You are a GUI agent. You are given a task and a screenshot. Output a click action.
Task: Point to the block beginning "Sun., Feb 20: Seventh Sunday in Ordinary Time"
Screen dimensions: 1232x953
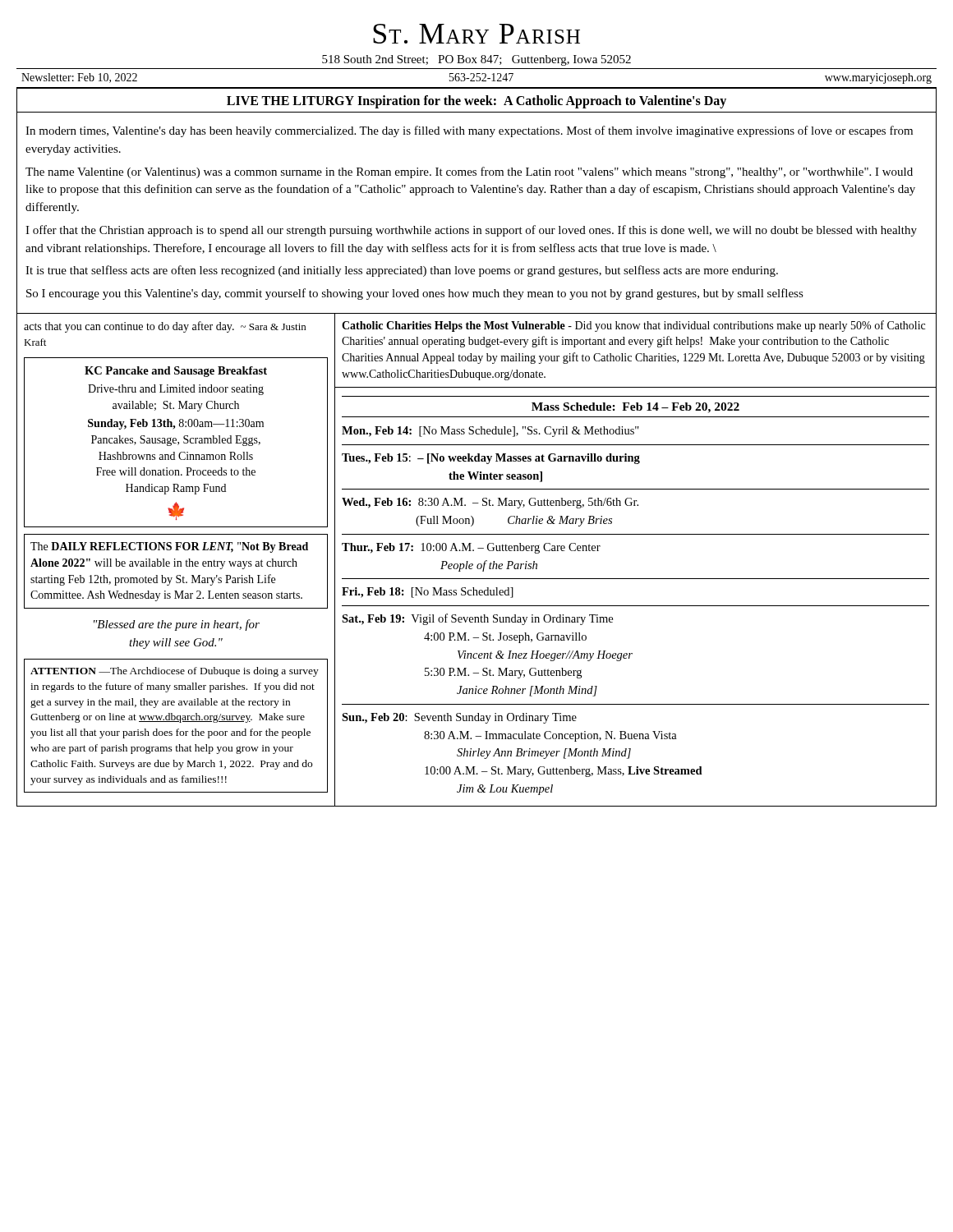click(x=522, y=753)
